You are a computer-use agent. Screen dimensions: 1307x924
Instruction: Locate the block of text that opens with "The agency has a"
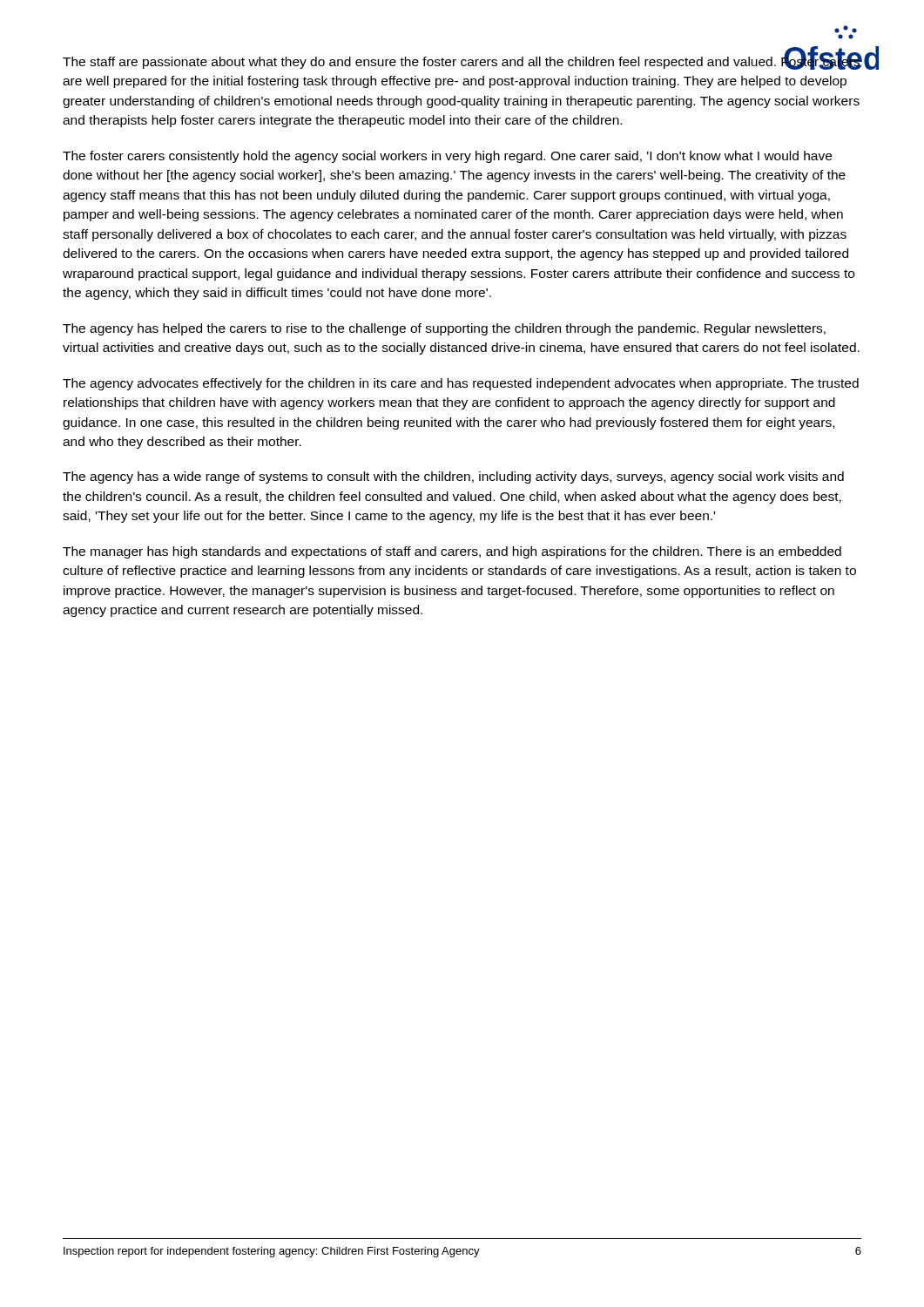coord(454,496)
